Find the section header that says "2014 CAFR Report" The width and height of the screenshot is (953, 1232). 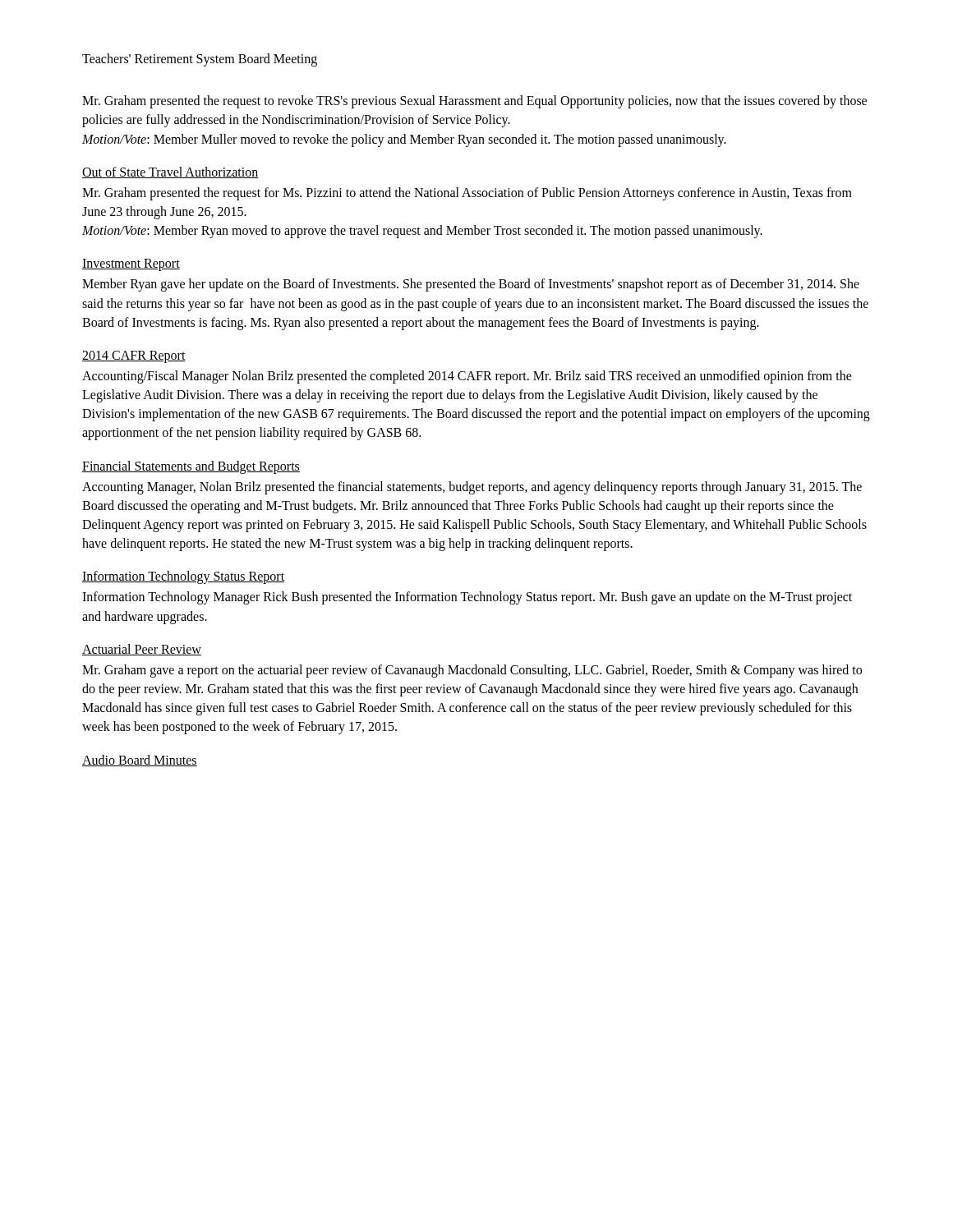click(x=134, y=355)
